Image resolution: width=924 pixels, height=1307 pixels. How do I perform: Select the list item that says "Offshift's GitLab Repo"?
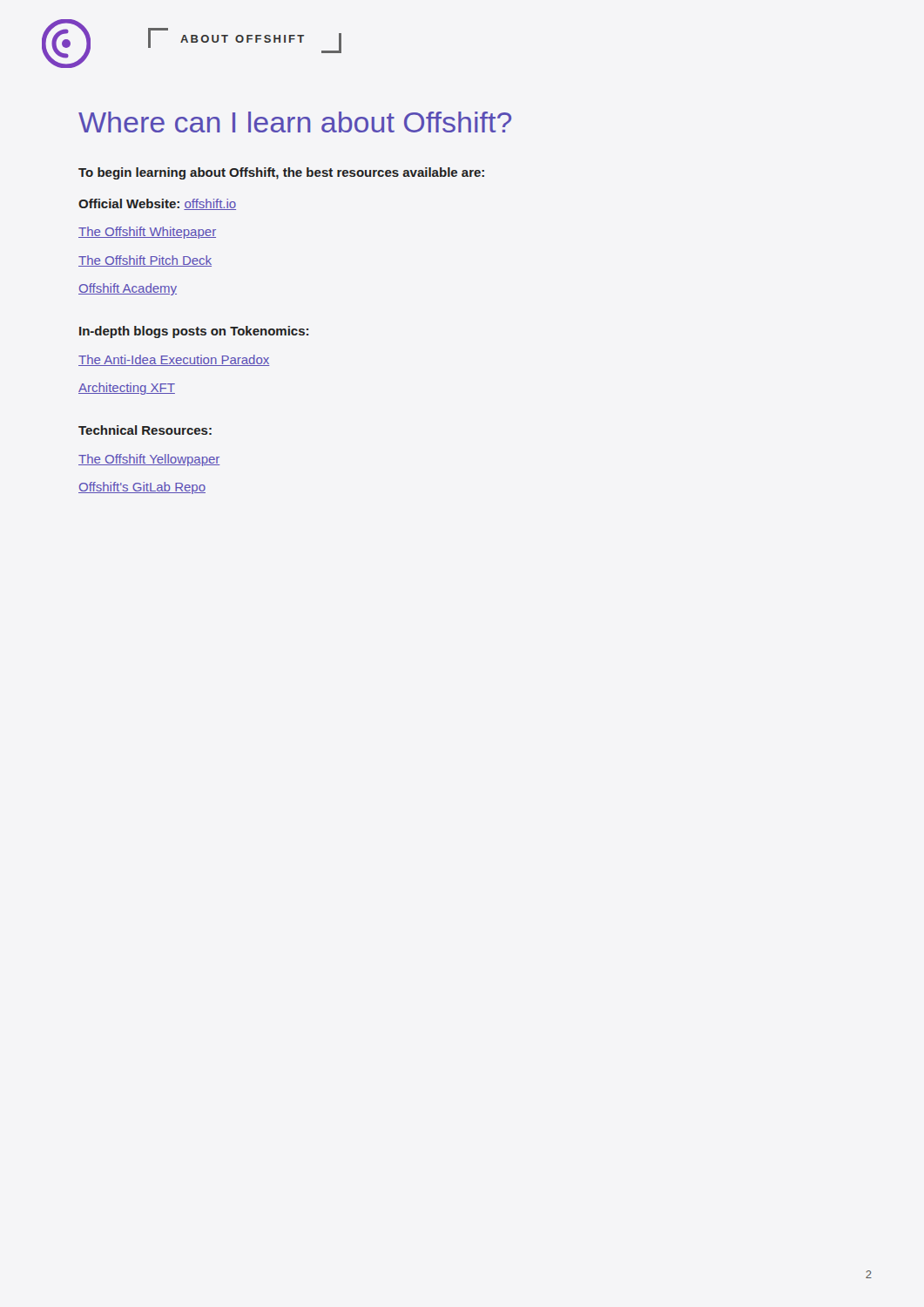pyautogui.click(x=142, y=488)
